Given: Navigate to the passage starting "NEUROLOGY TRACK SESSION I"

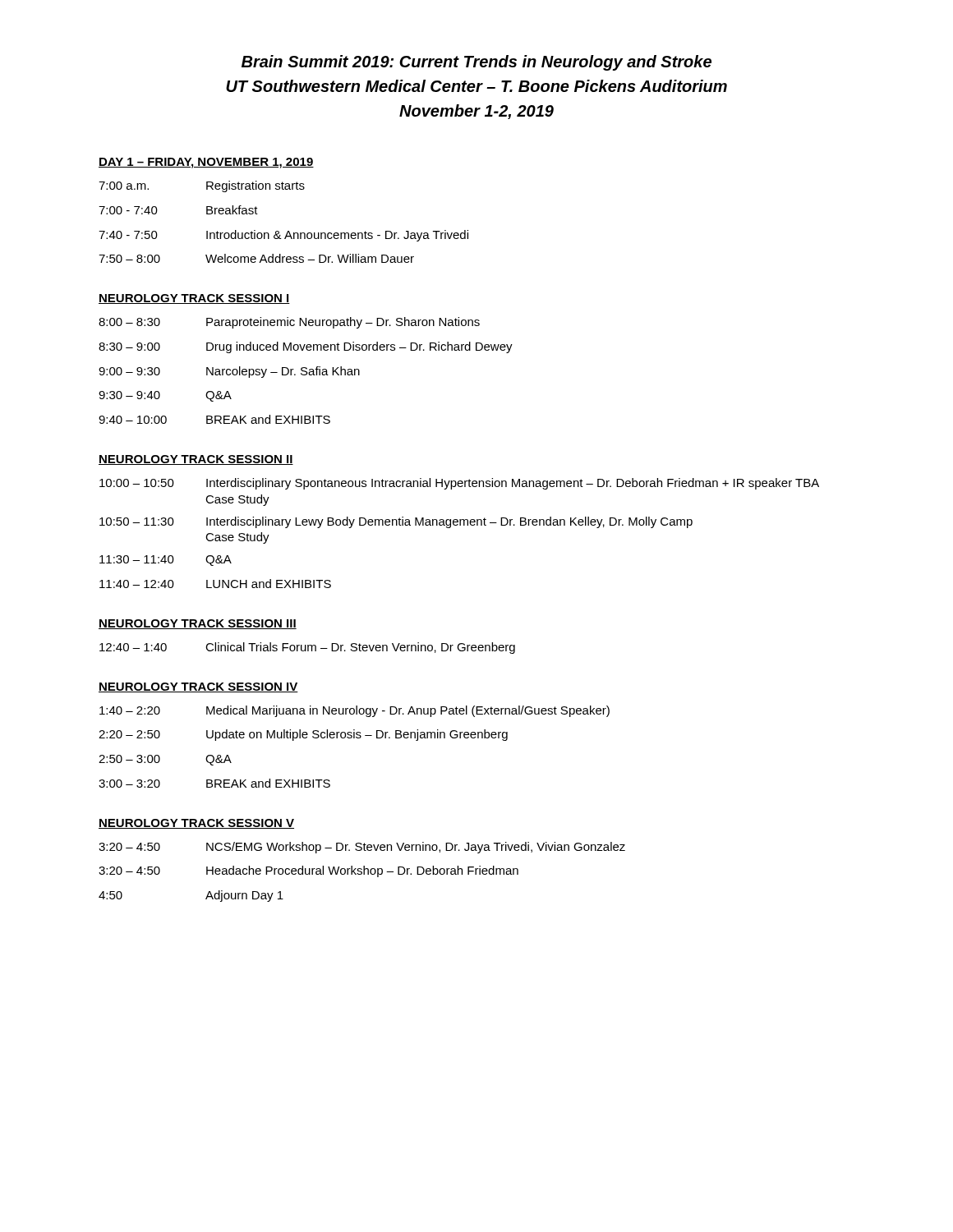Looking at the screenshot, I should [x=194, y=298].
